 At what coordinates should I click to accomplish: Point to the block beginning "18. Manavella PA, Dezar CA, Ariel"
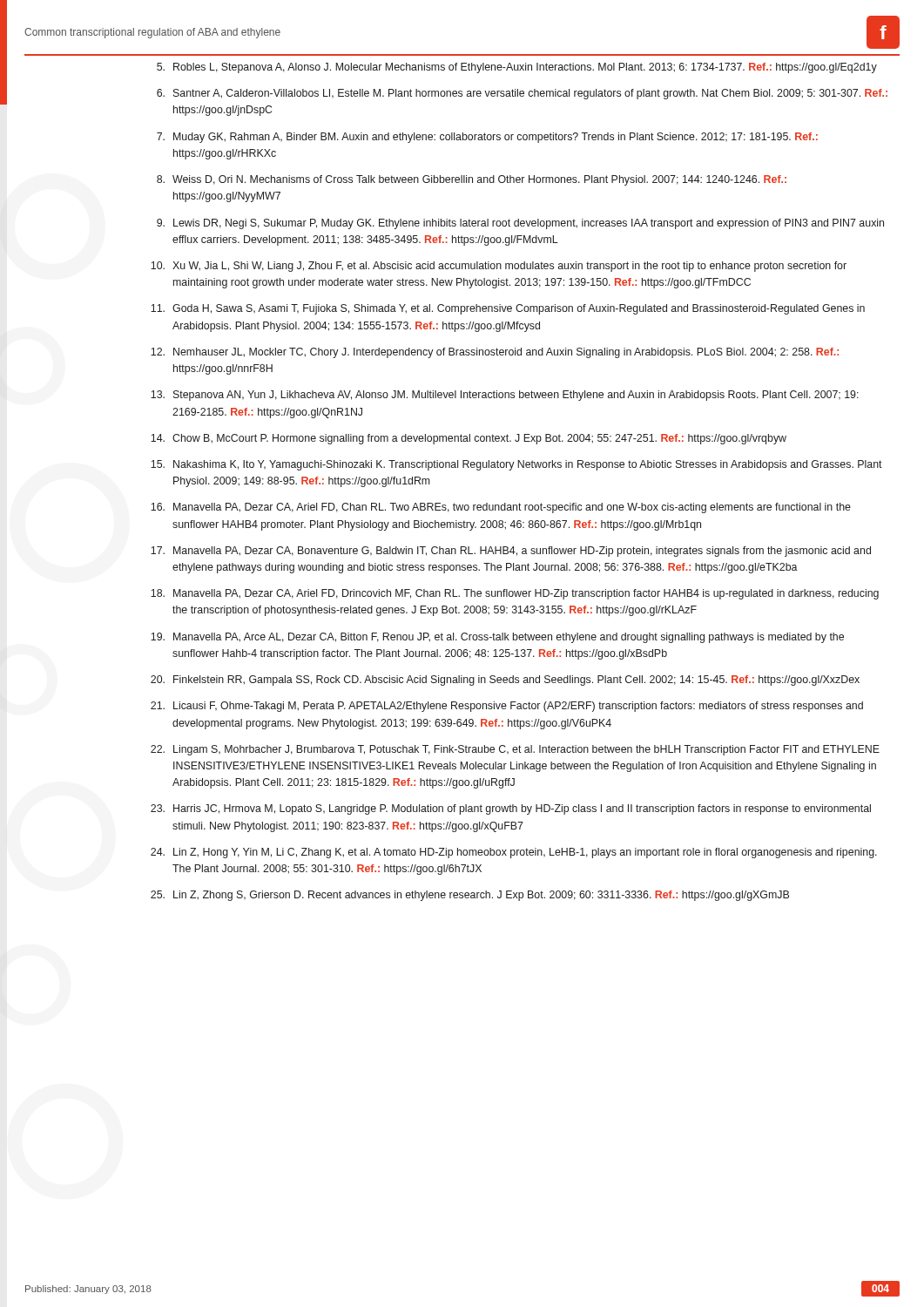click(x=514, y=603)
